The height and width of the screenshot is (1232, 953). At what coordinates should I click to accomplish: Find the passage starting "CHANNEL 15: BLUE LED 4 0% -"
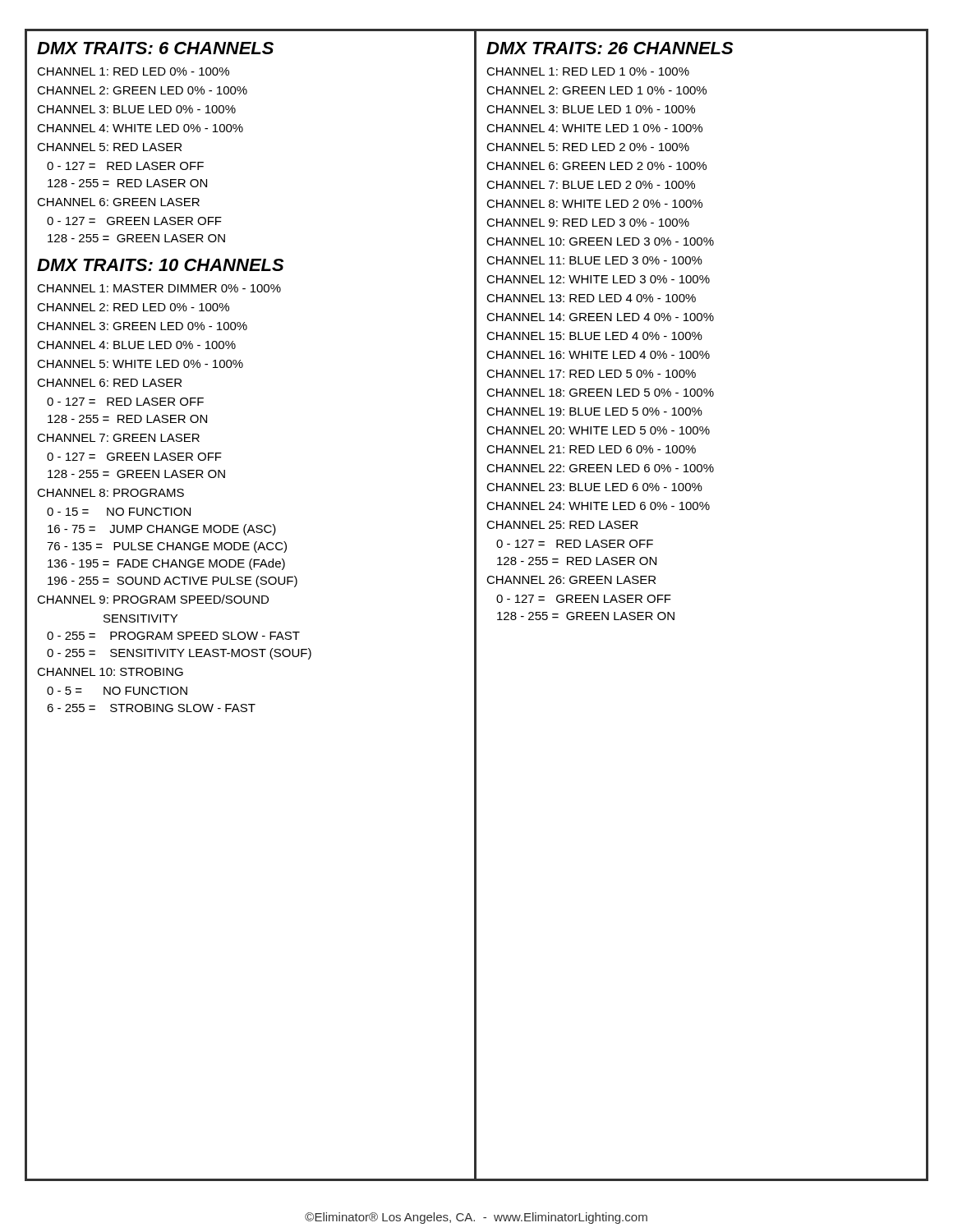(594, 336)
